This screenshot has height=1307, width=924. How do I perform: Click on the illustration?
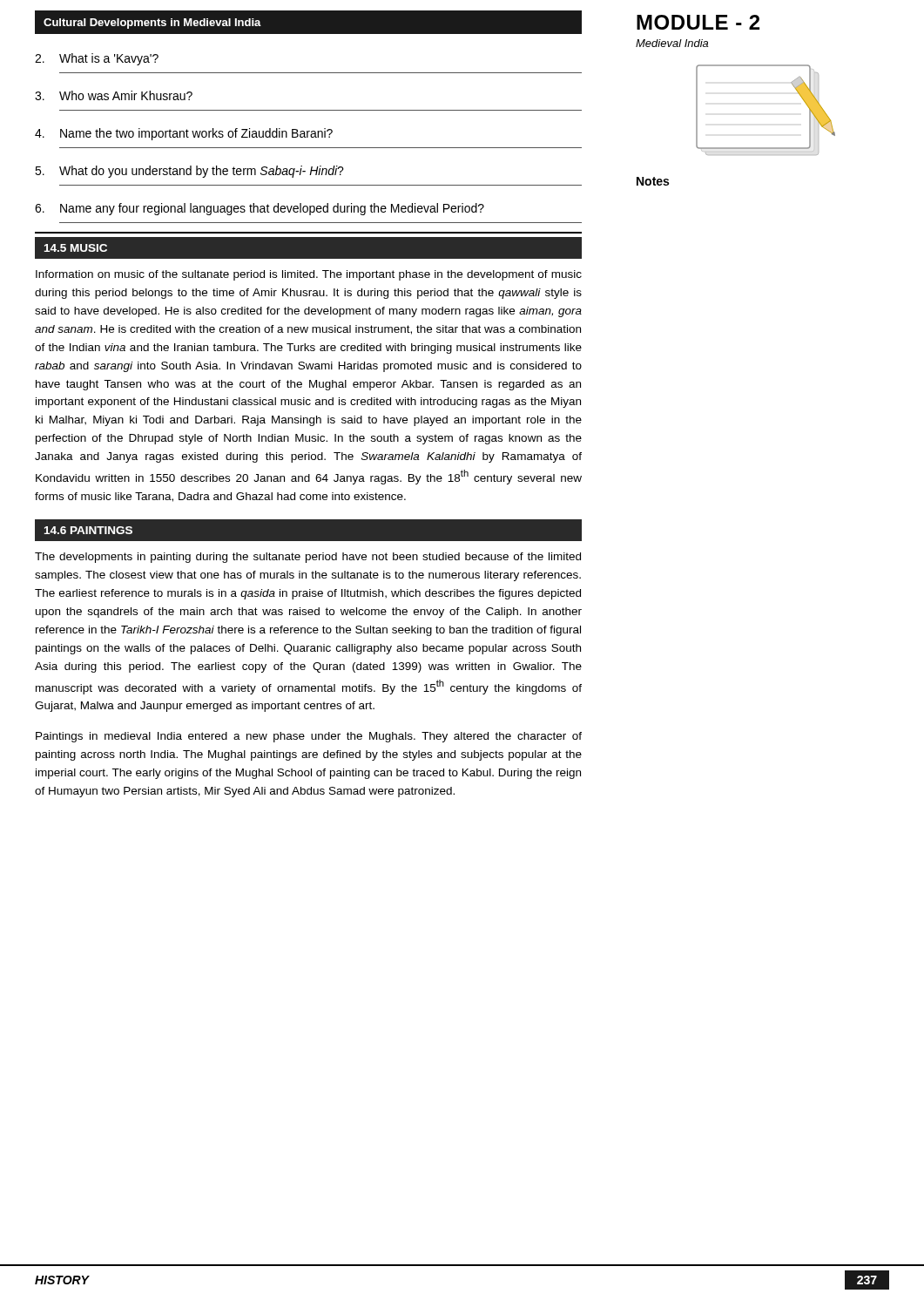pyautogui.click(x=766, y=113)
